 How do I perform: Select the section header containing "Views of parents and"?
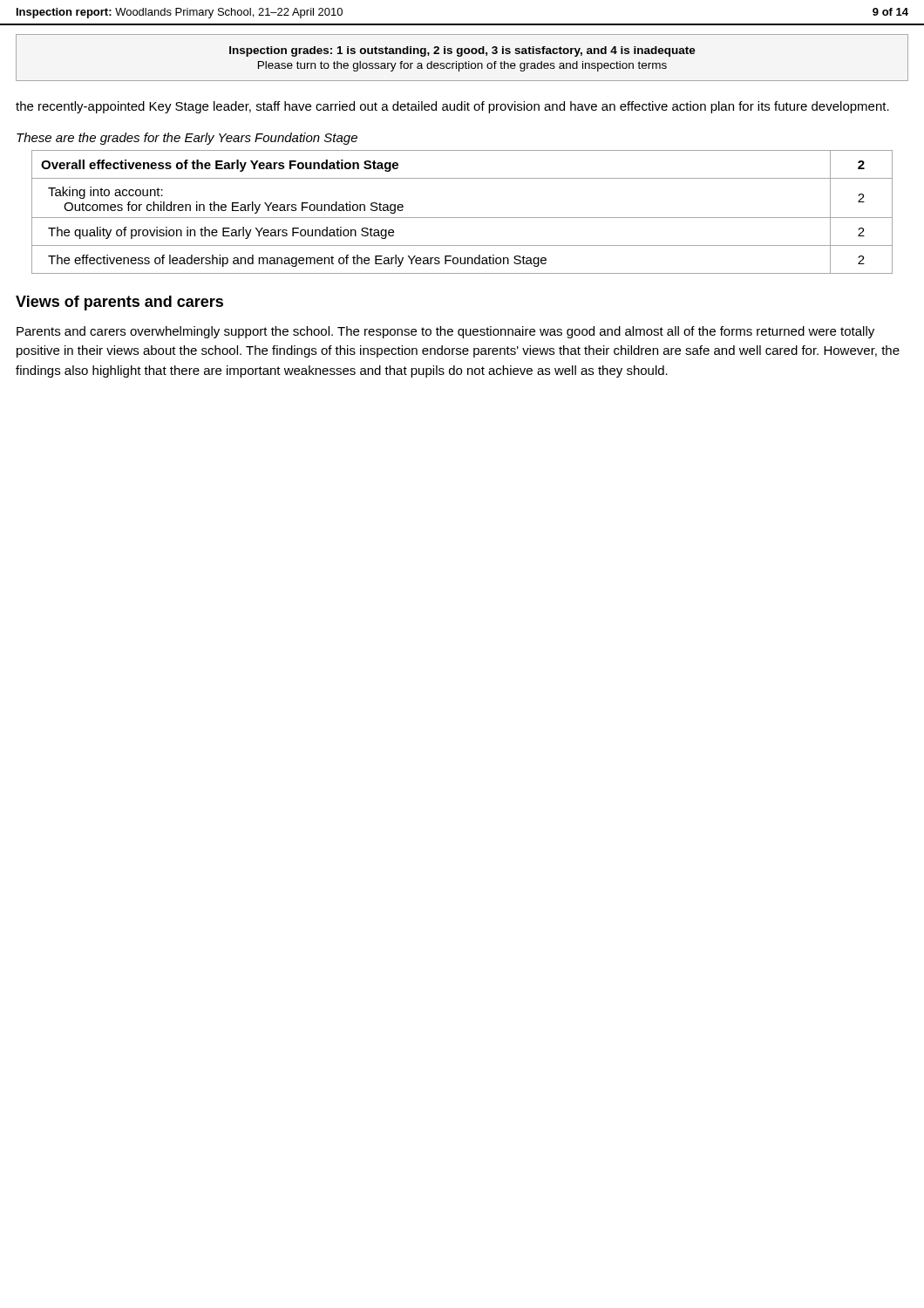point(120,301)
